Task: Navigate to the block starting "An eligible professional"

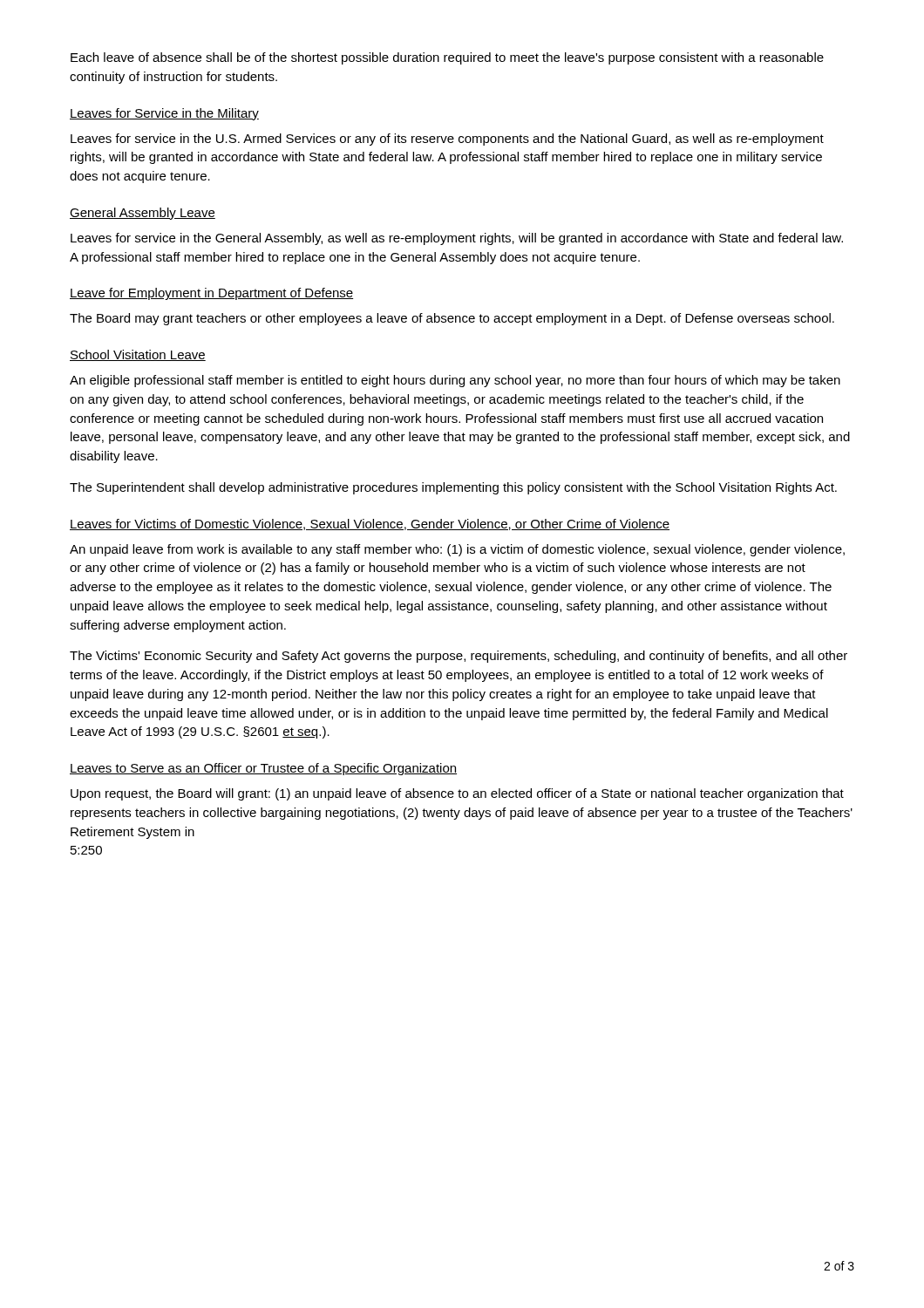Action: coord(460,418)
